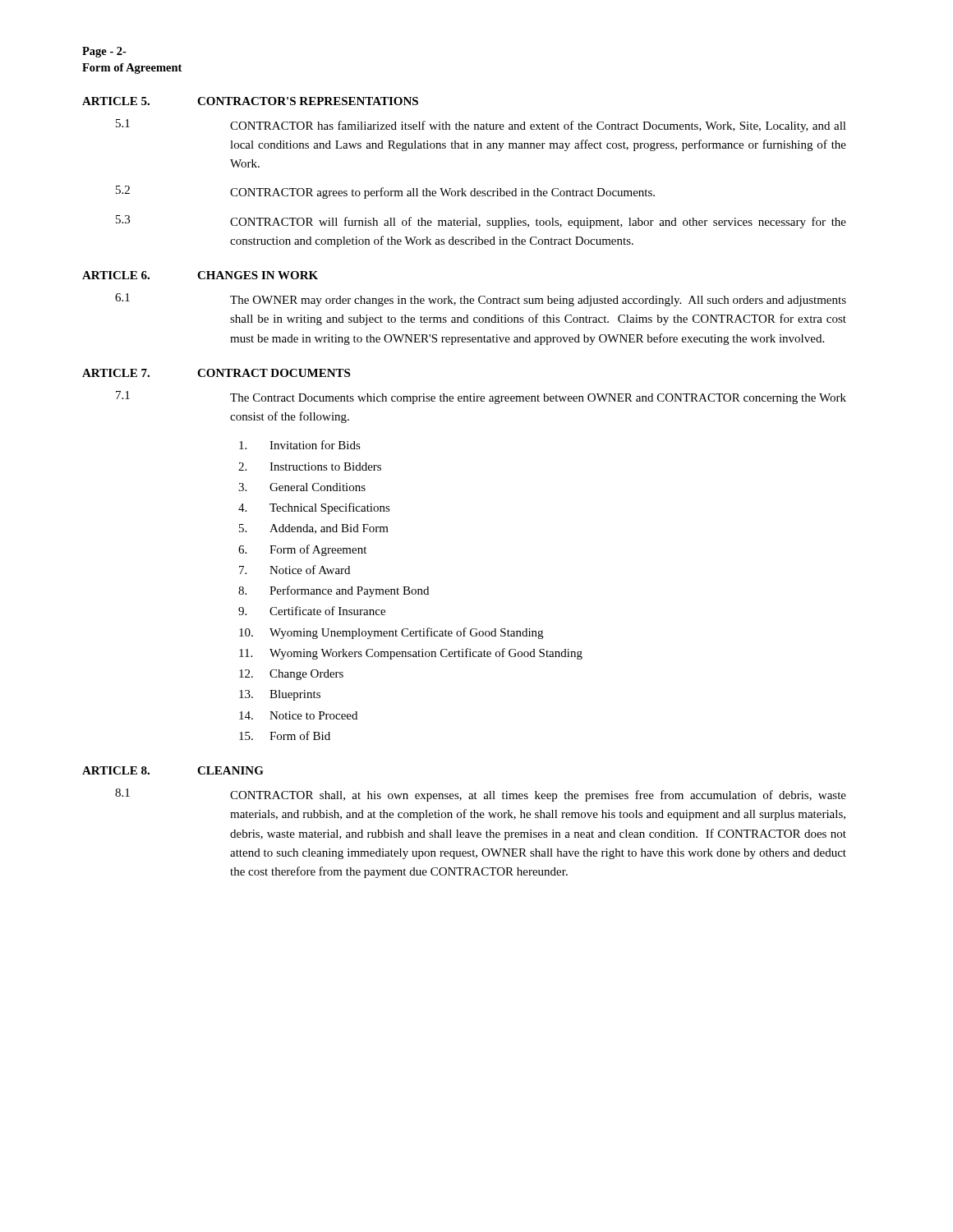Image resolution: width=953 pixels, height=1232 pixels.
Task: Click on the element starting "3. General Conditions"
Action: click(x=302, y=487)
